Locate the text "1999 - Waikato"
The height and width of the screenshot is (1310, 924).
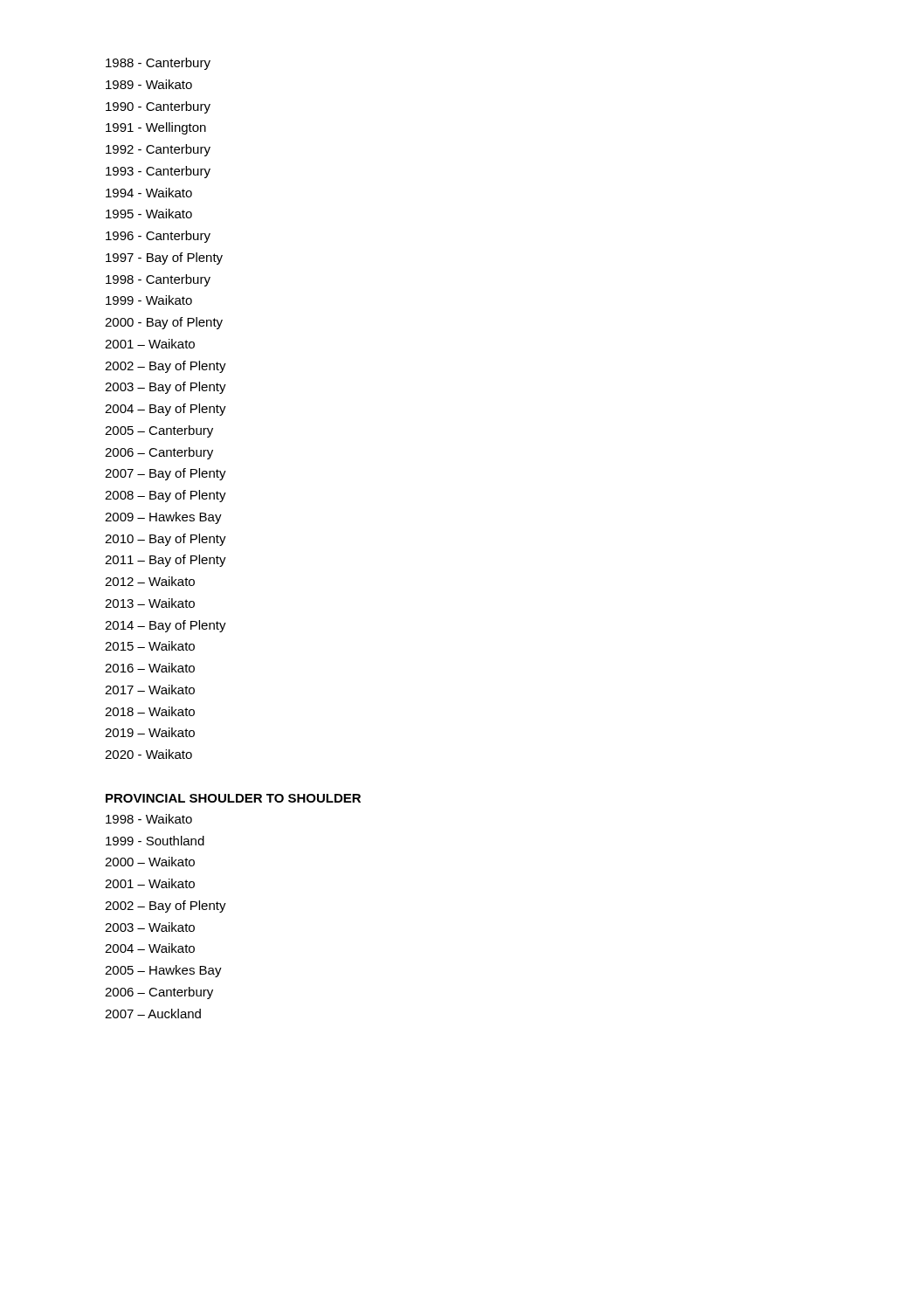(149, 300)
